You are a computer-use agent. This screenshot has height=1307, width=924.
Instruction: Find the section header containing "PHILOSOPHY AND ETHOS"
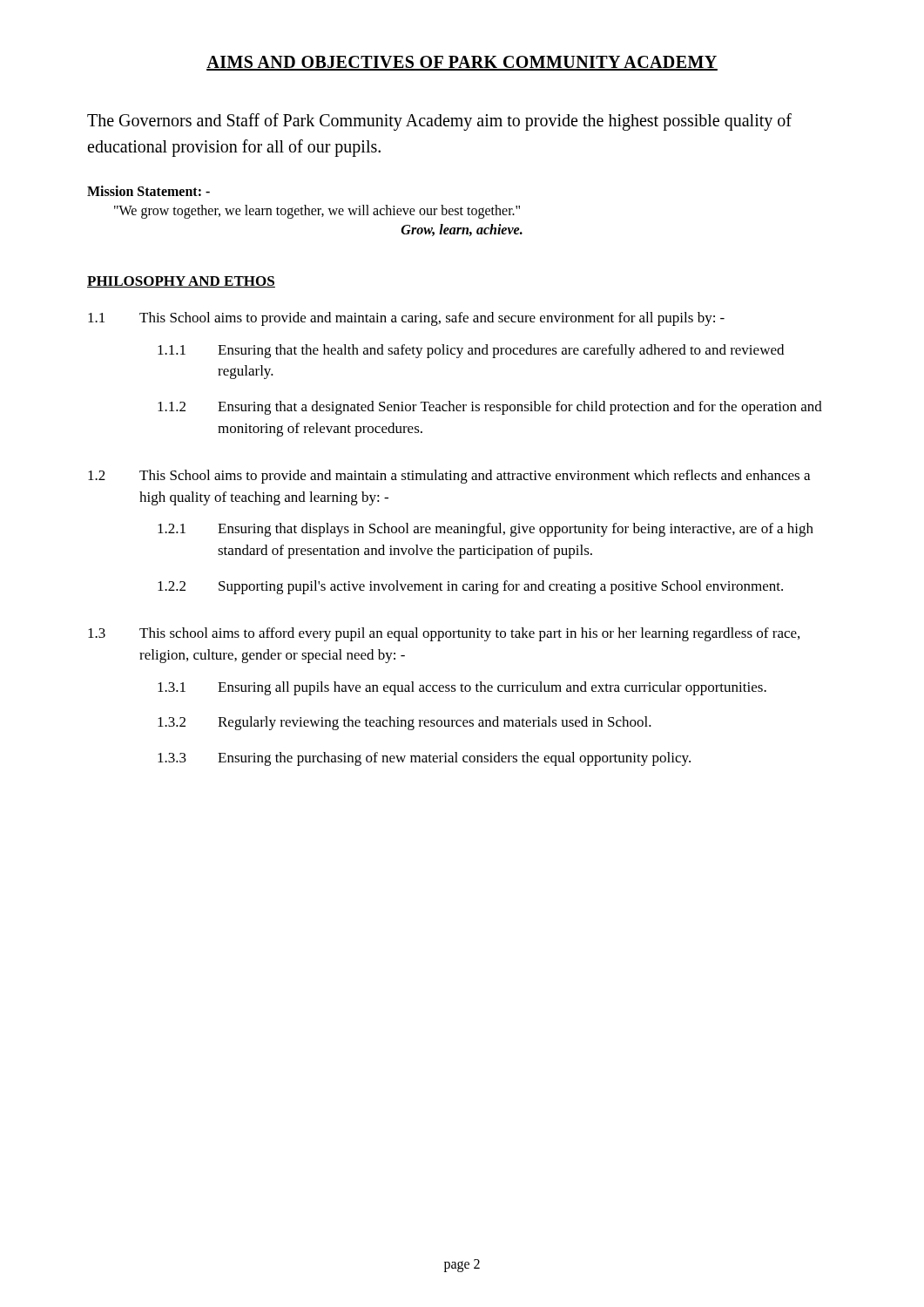pyautogui.click(x=181, y=281)
